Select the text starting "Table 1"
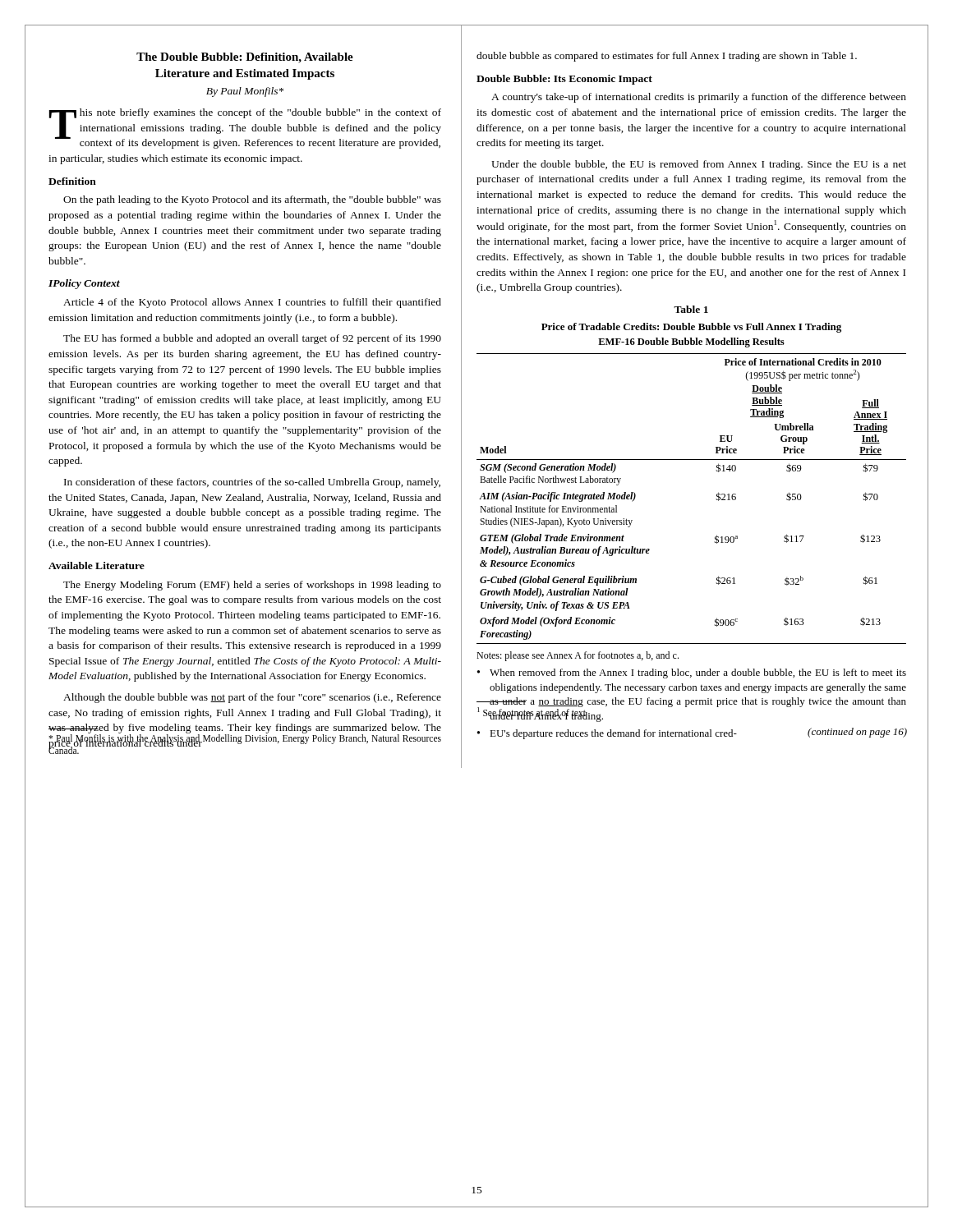The width and height of the screenshot is (953, 1232). 691,310
